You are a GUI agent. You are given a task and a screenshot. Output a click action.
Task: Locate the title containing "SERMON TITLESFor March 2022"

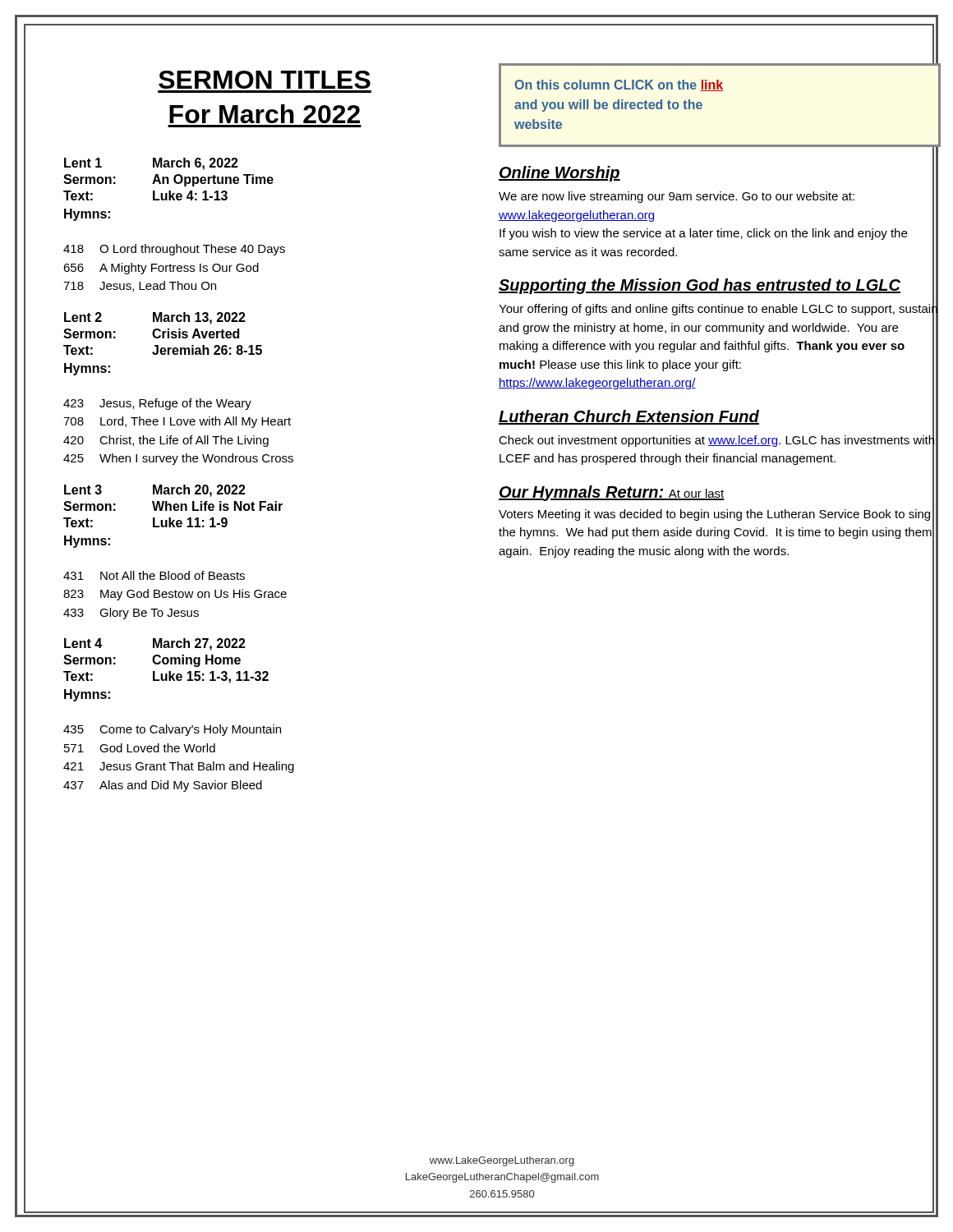pos(265,97)
